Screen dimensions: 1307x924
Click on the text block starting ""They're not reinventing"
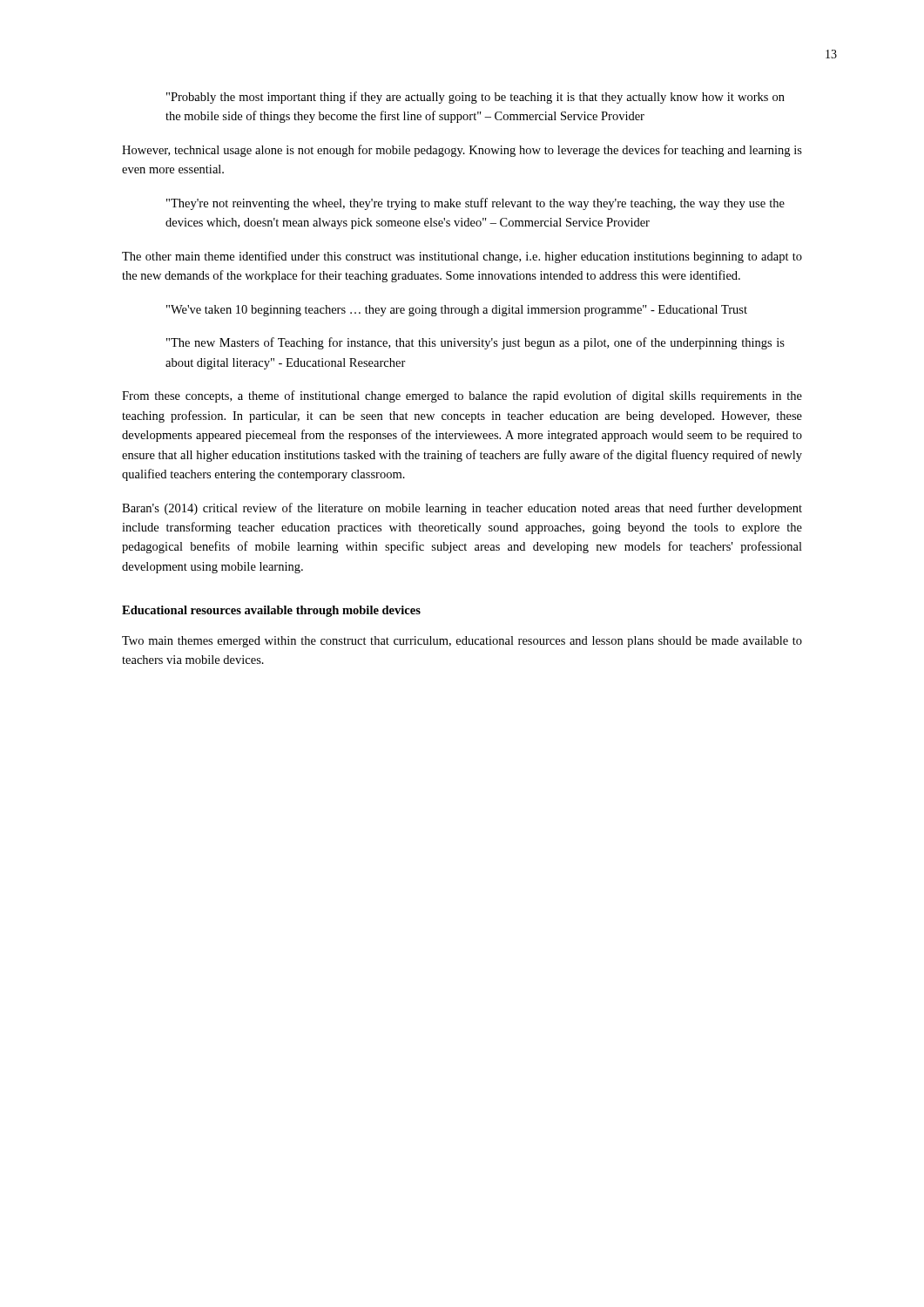click(475, 213)
